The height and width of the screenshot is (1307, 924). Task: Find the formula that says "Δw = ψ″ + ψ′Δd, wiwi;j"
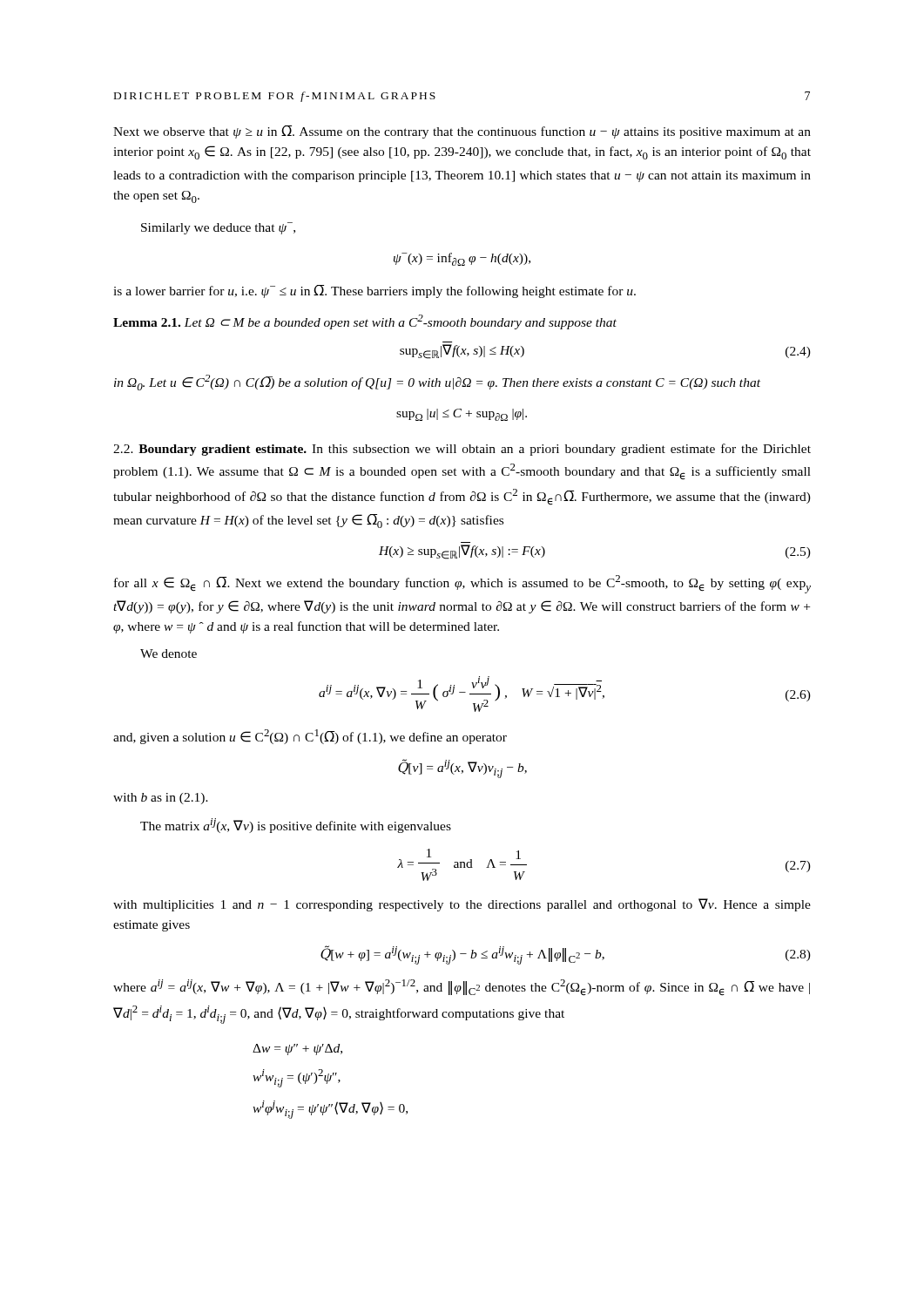(x=297, y=1050)
